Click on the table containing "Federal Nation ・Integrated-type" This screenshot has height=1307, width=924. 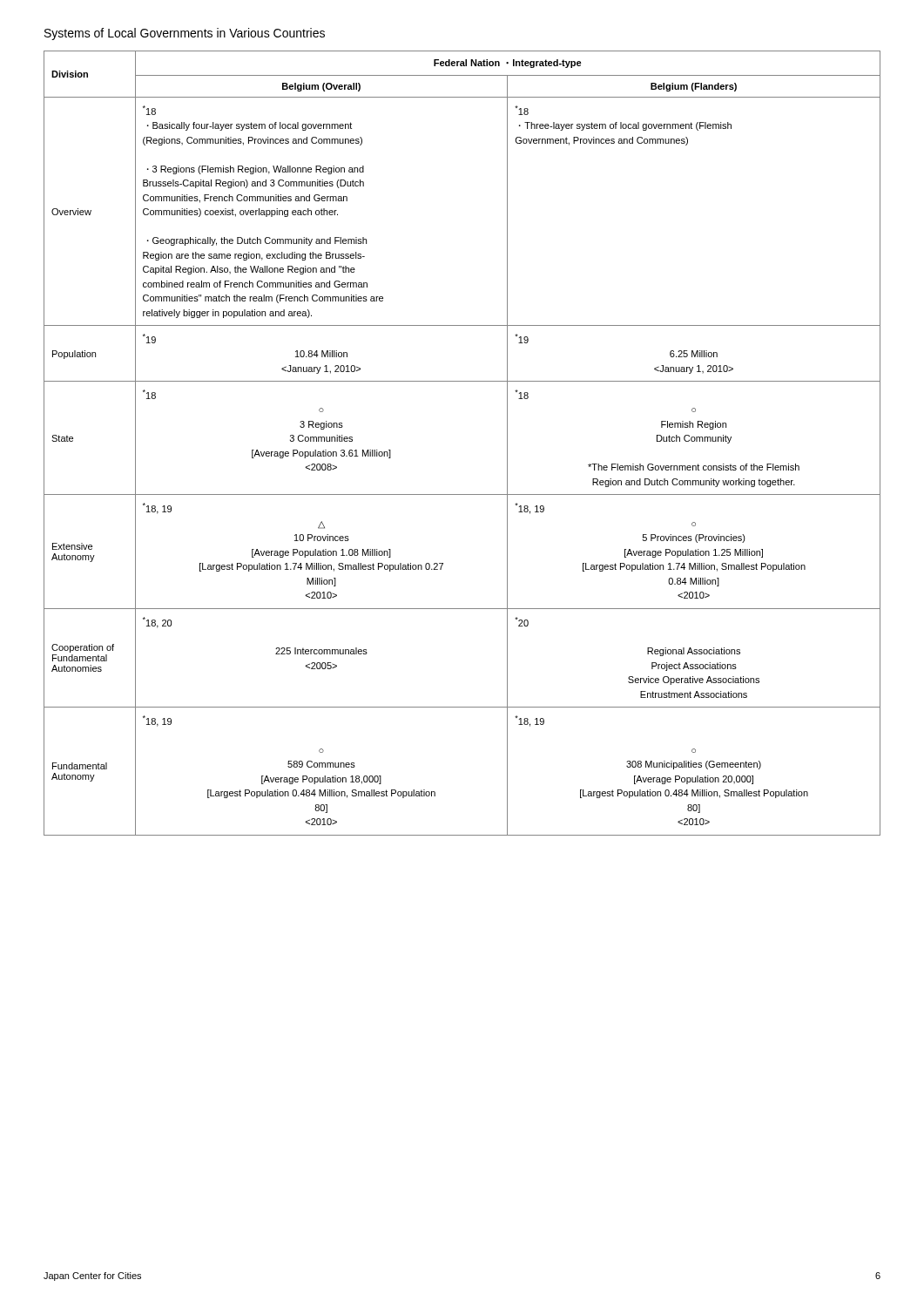462,443
